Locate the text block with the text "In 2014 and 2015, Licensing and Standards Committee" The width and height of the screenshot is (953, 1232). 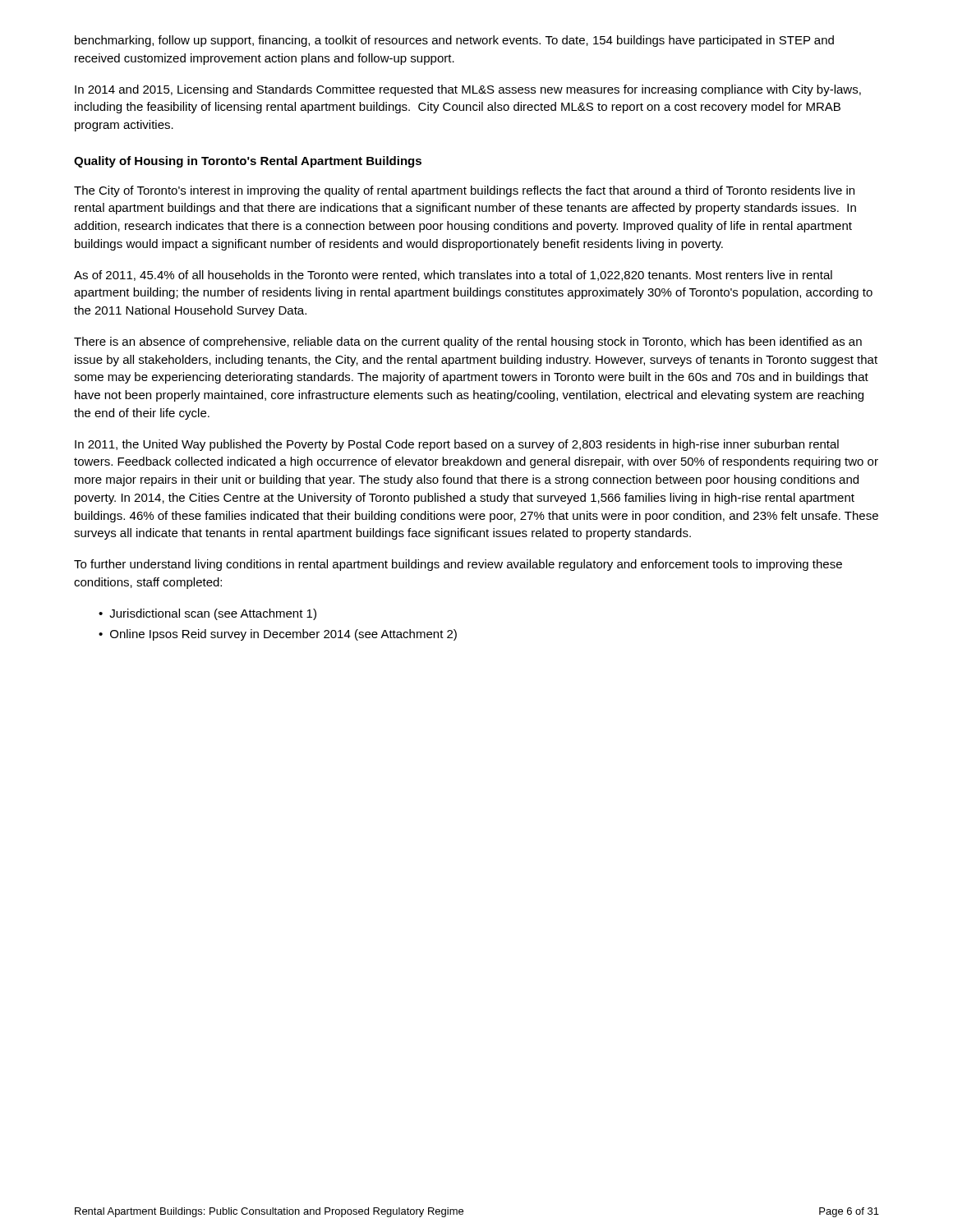(x=468, y=107)
